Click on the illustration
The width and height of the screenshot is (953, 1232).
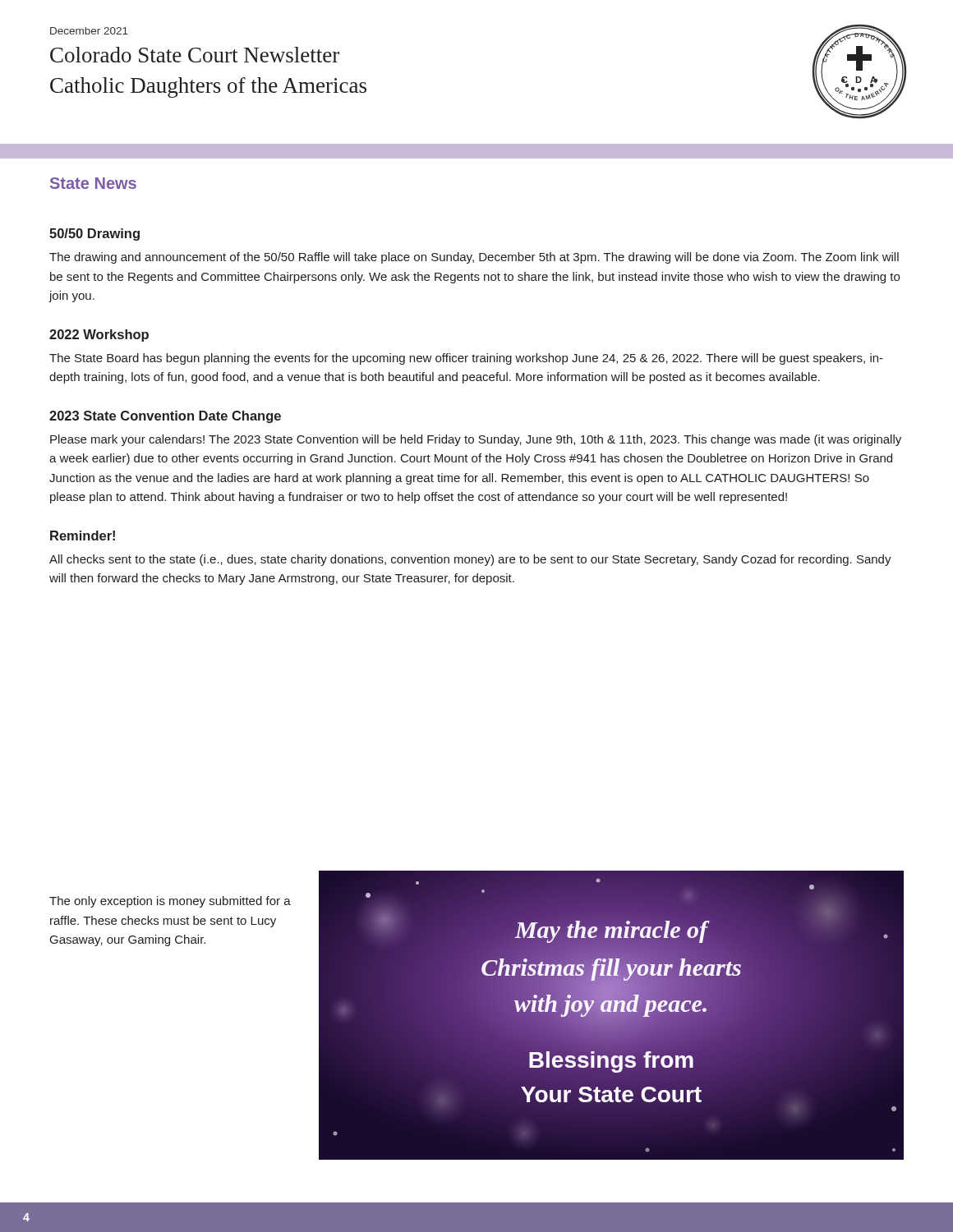click(x=611, y=1015)
